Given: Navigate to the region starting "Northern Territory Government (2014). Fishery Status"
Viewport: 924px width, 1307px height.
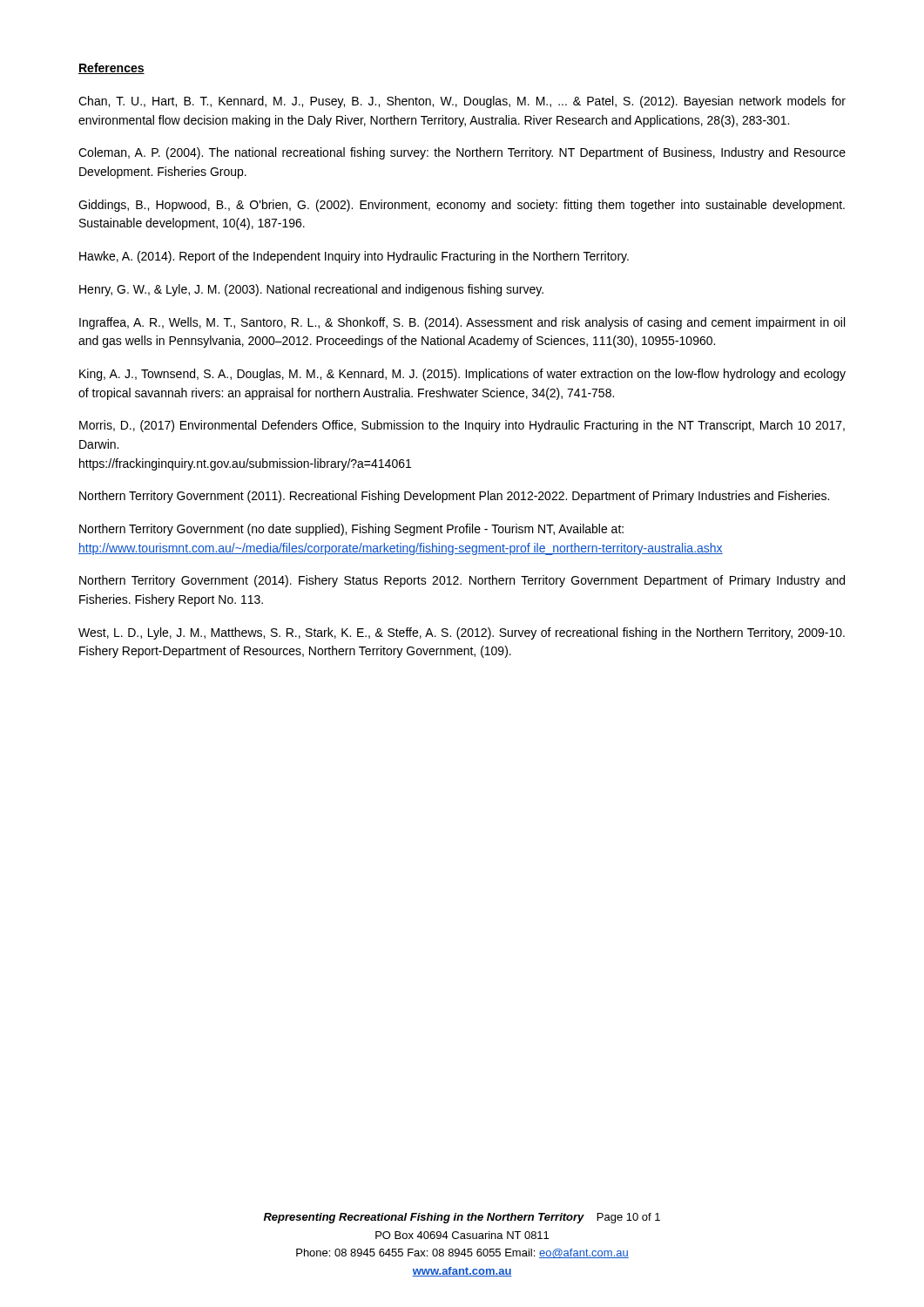Looking at the screenshot, I should tap(462, 590).
